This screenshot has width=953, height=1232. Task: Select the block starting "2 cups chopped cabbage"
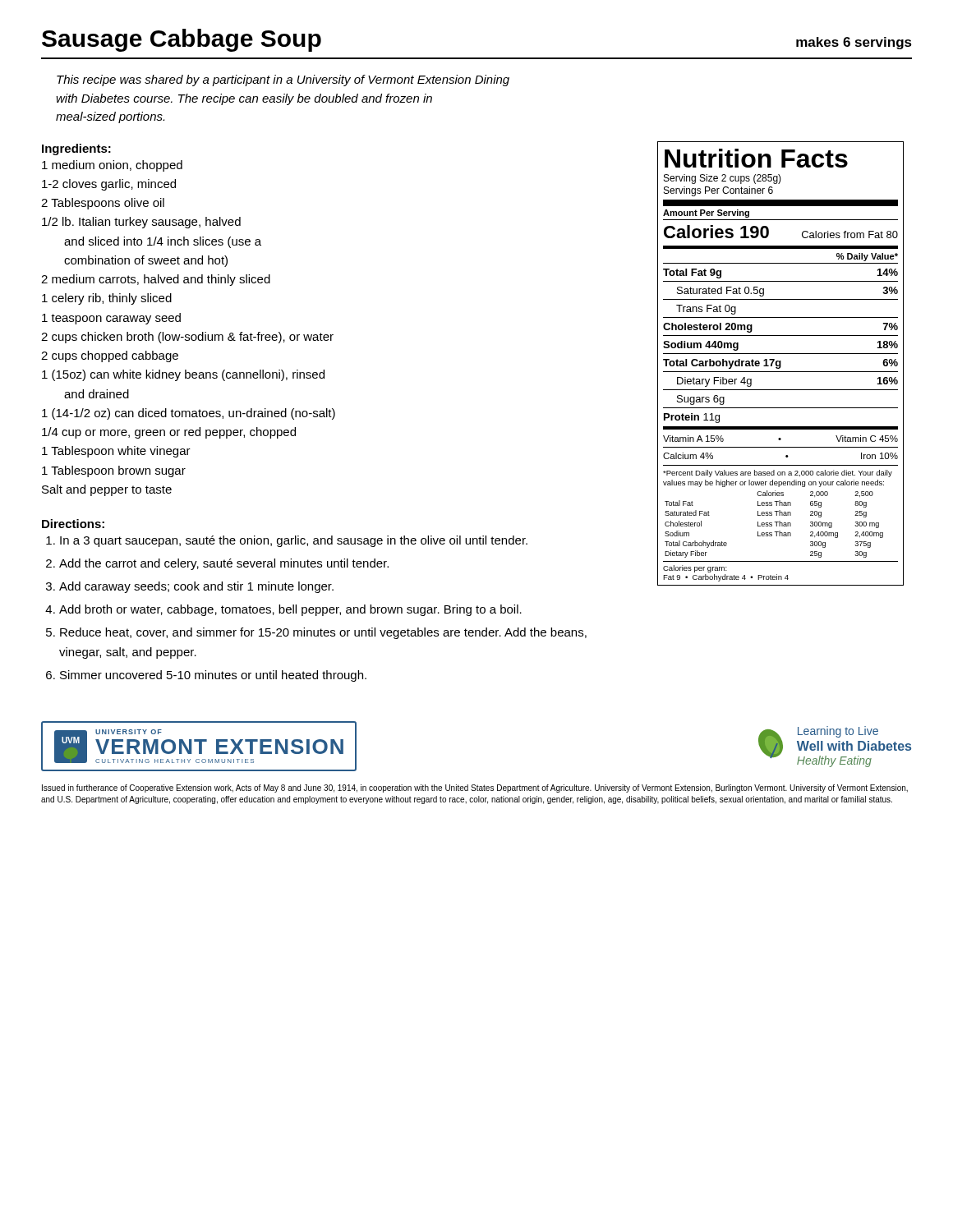point(110,355)
